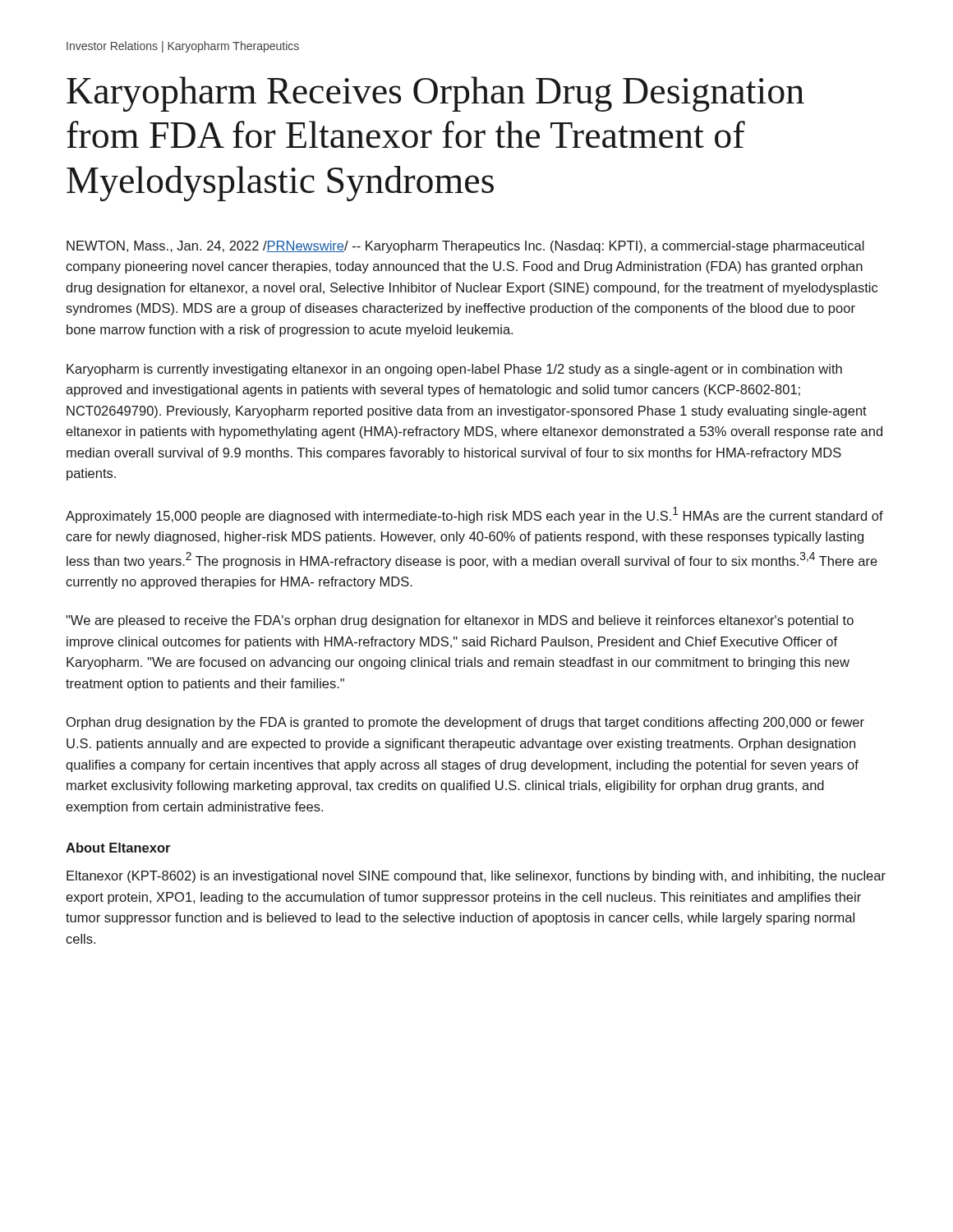Image resolution: width=953 pixels, height=1232 pixels.
Task: Select the text block starting "Karyopharm is currently investigating"
Action: coord(474,421)
